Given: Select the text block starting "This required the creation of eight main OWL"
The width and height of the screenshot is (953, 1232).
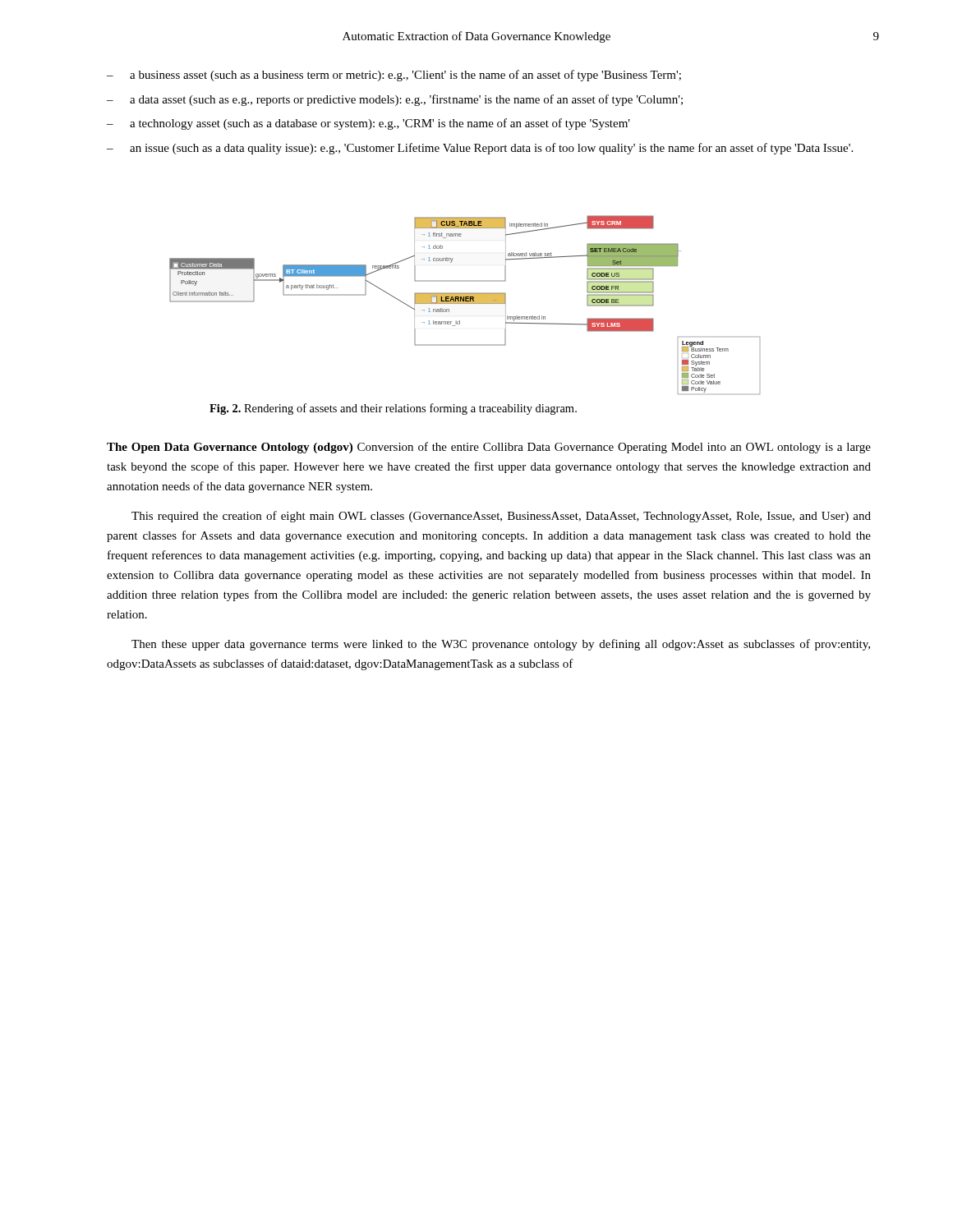Looking at the screenshot, I should pyautogui.click(x=489, y=565).
